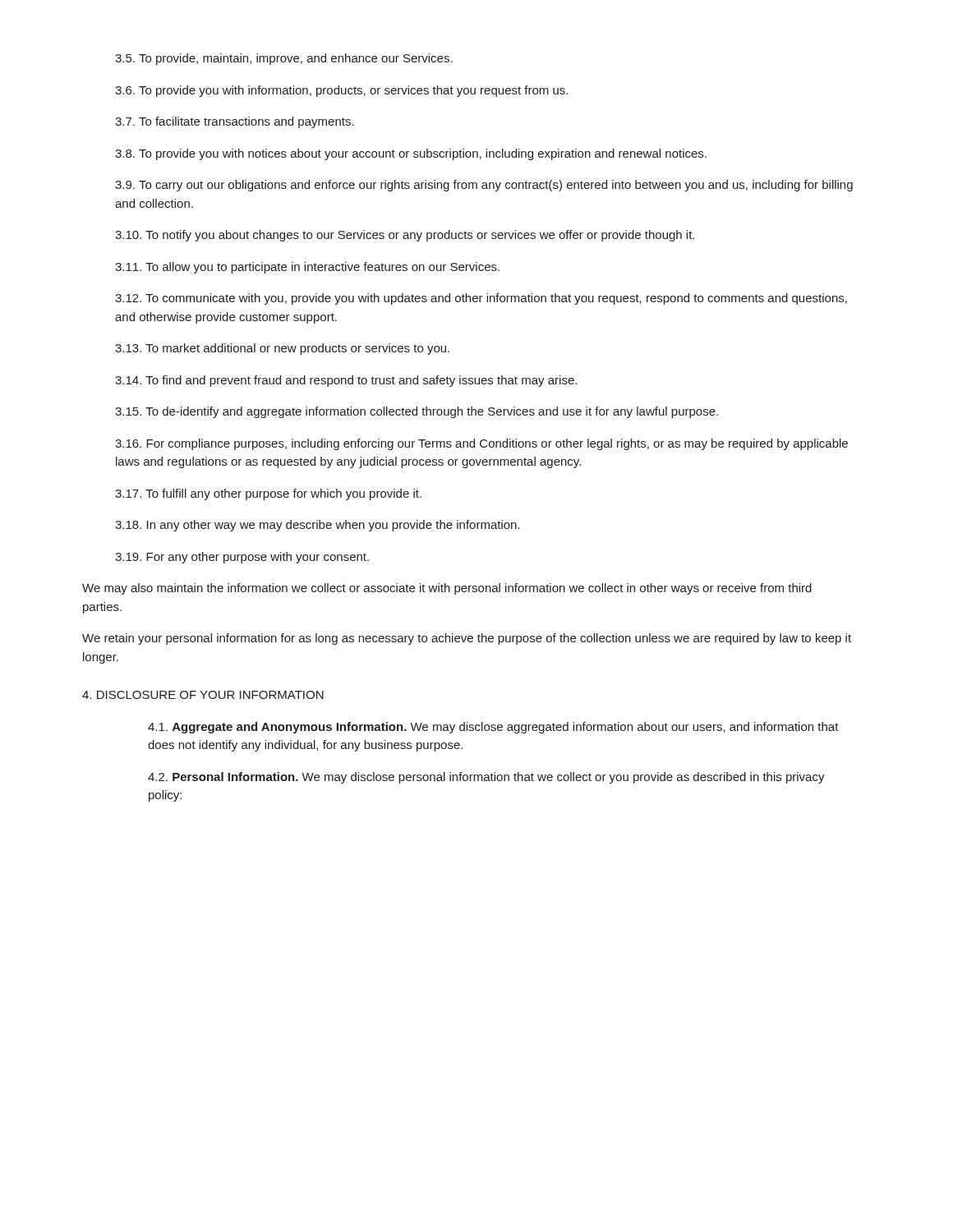Image resolution: width=953 pixels, height=1232 pixels.
Task: Click on the region starting "3.10. To notify you about changes"
Action: tap(405, 235)
